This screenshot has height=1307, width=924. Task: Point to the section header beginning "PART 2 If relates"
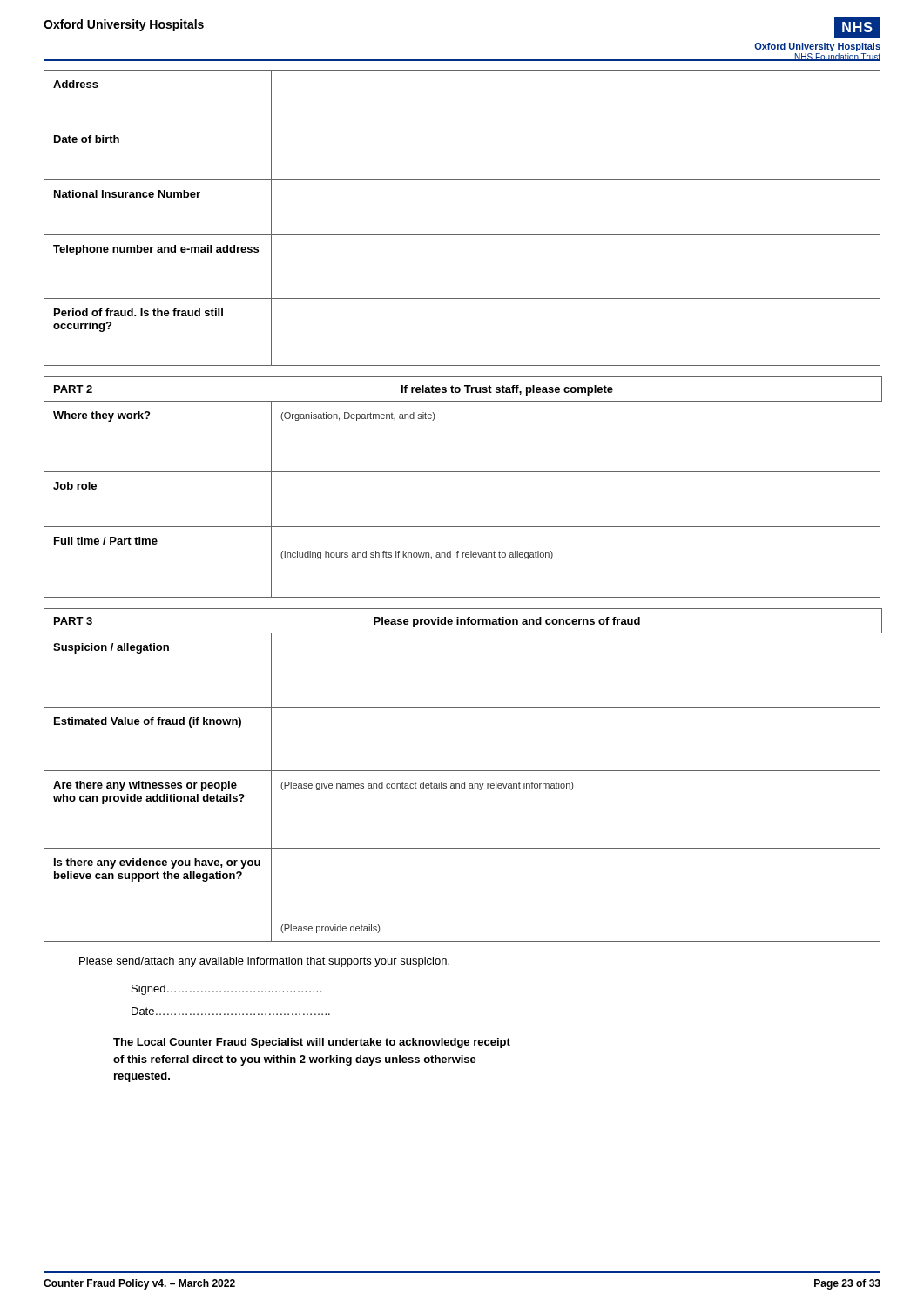coord(463,389)
